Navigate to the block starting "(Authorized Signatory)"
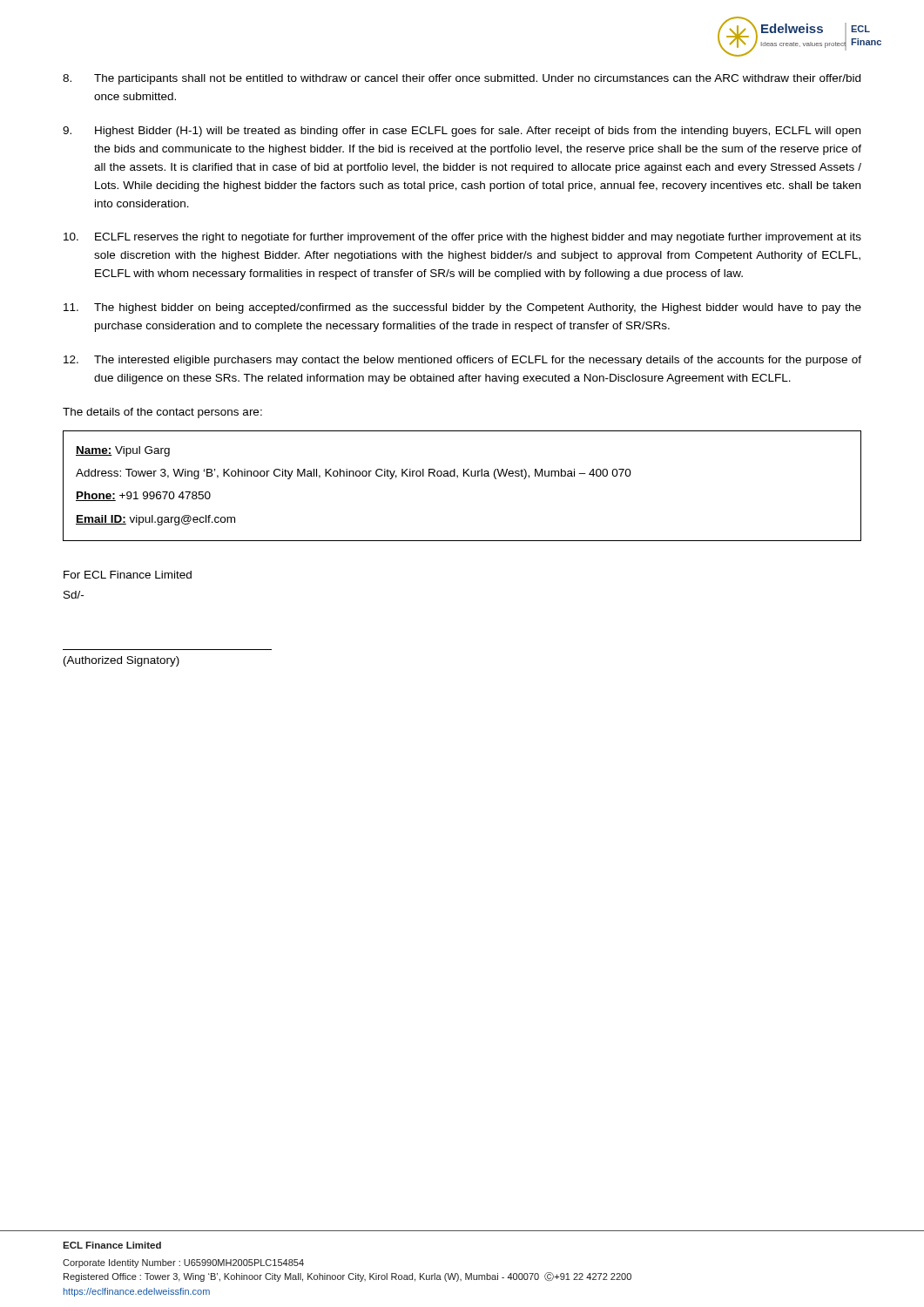The width and height of the screenshot is (924, 1307). point(121,660)
